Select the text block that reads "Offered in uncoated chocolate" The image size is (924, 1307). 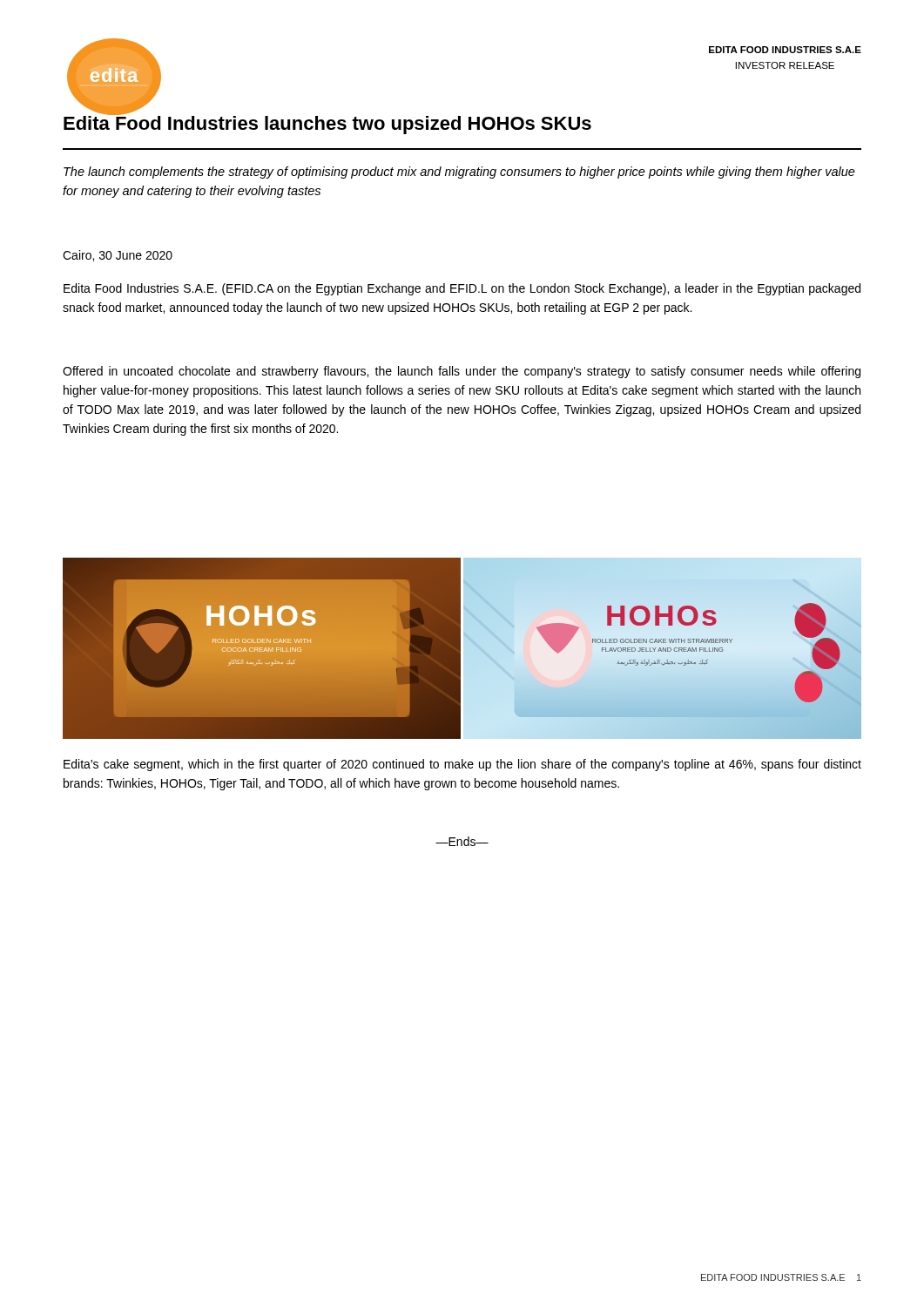coord(462,400)
